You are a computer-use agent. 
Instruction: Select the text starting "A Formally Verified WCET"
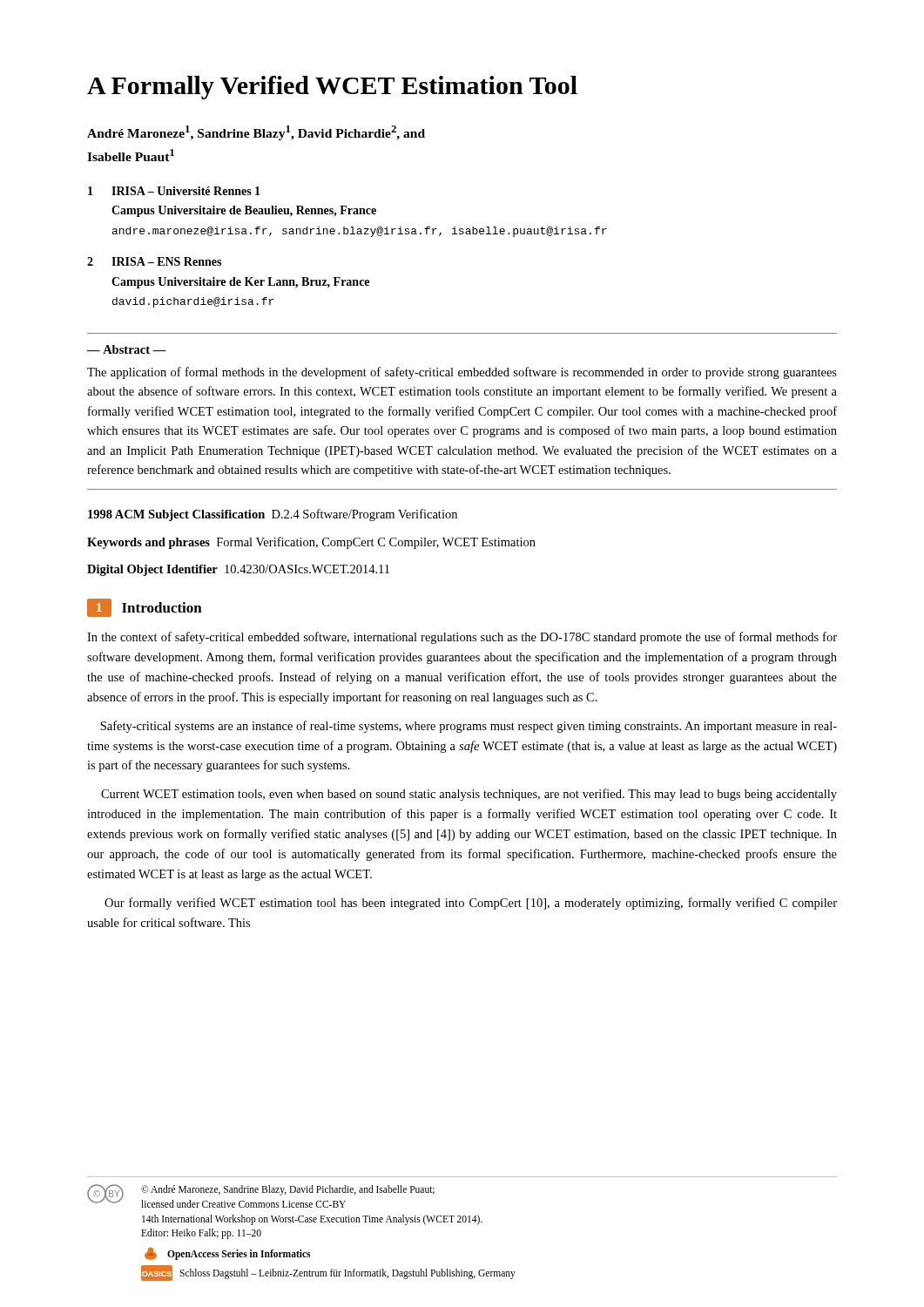[462, 85]
